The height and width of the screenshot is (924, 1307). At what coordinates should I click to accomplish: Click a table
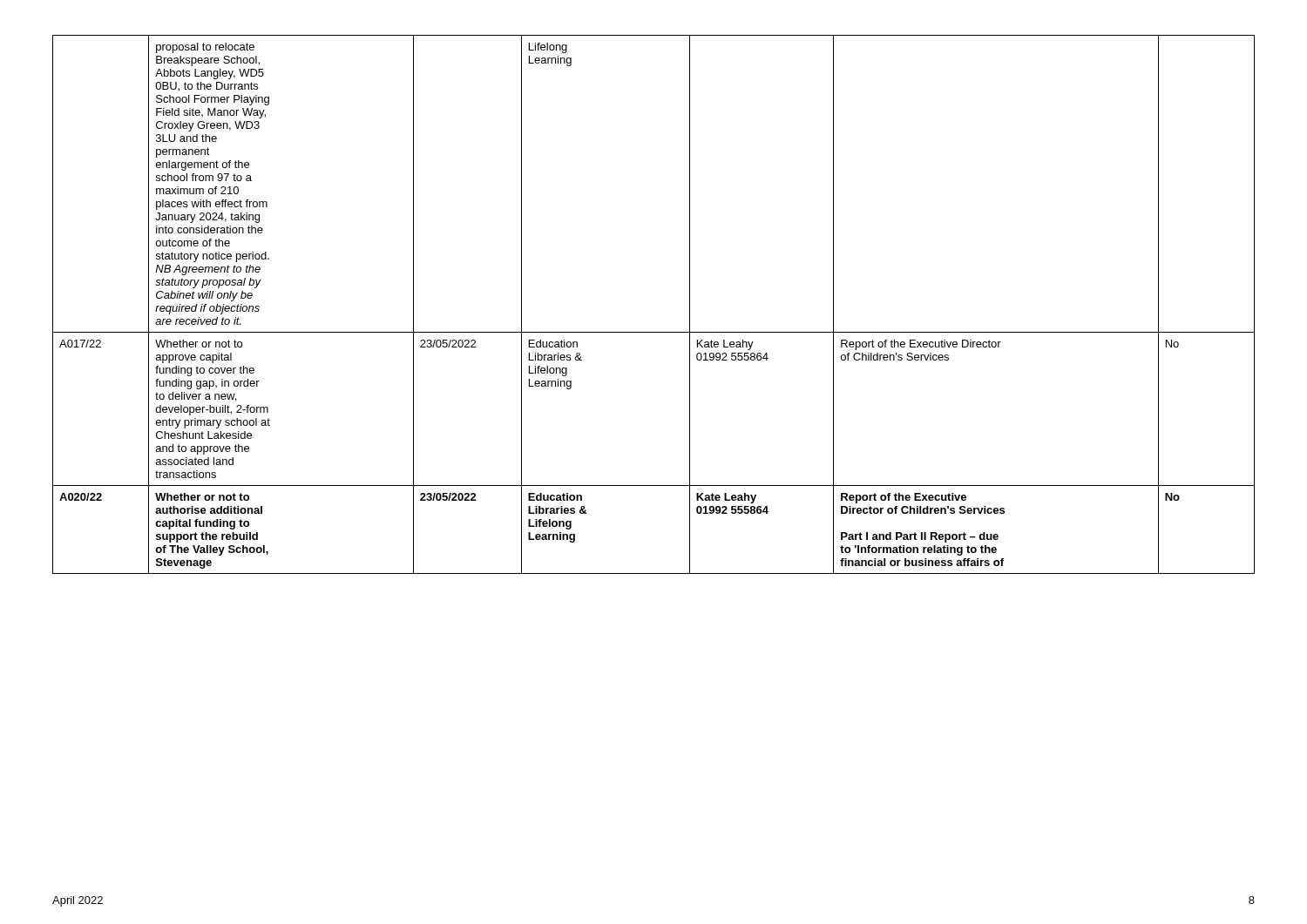pyautogui.click(x=654, y=304)
